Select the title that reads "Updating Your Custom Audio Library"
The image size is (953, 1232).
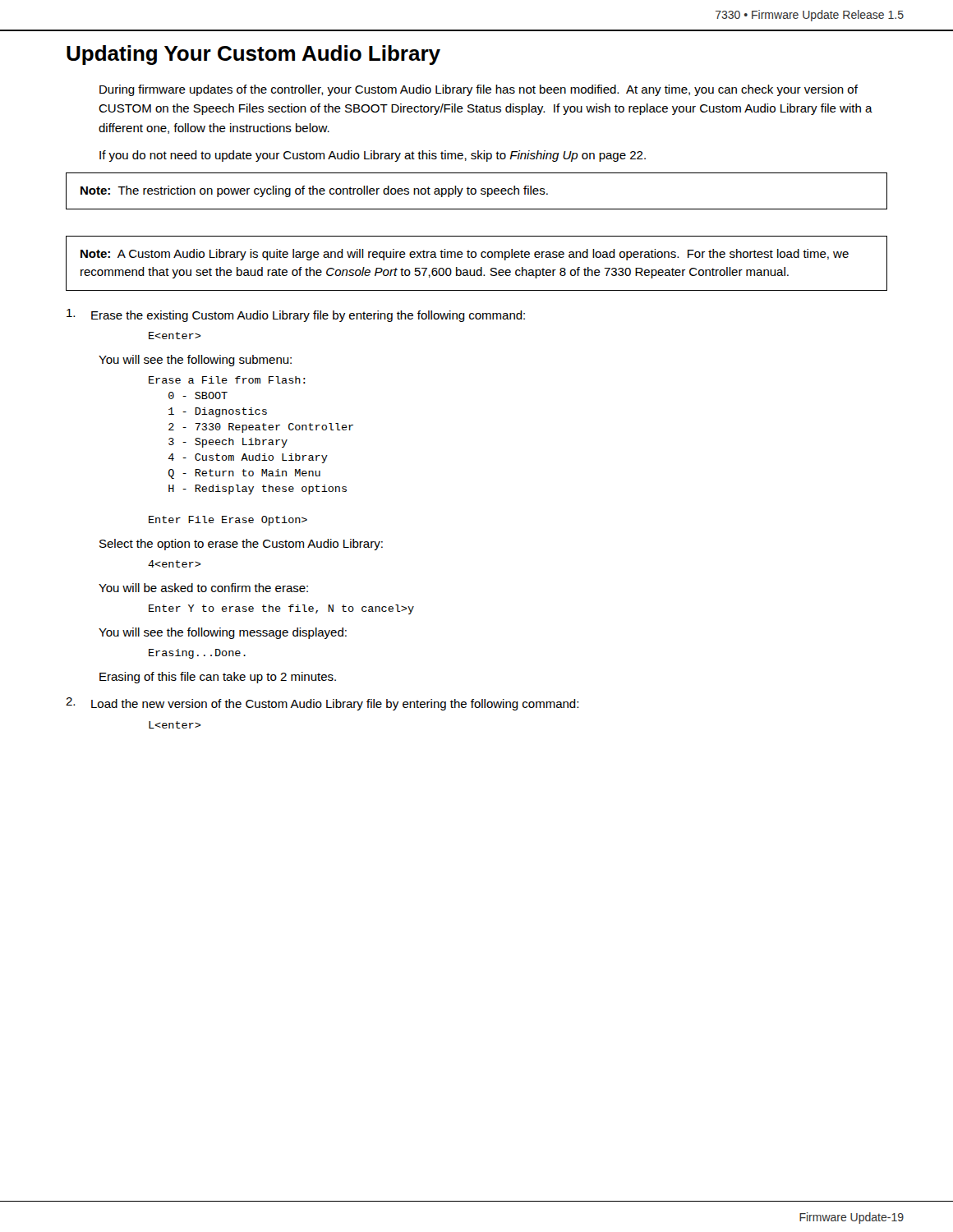tap(253, 55)
